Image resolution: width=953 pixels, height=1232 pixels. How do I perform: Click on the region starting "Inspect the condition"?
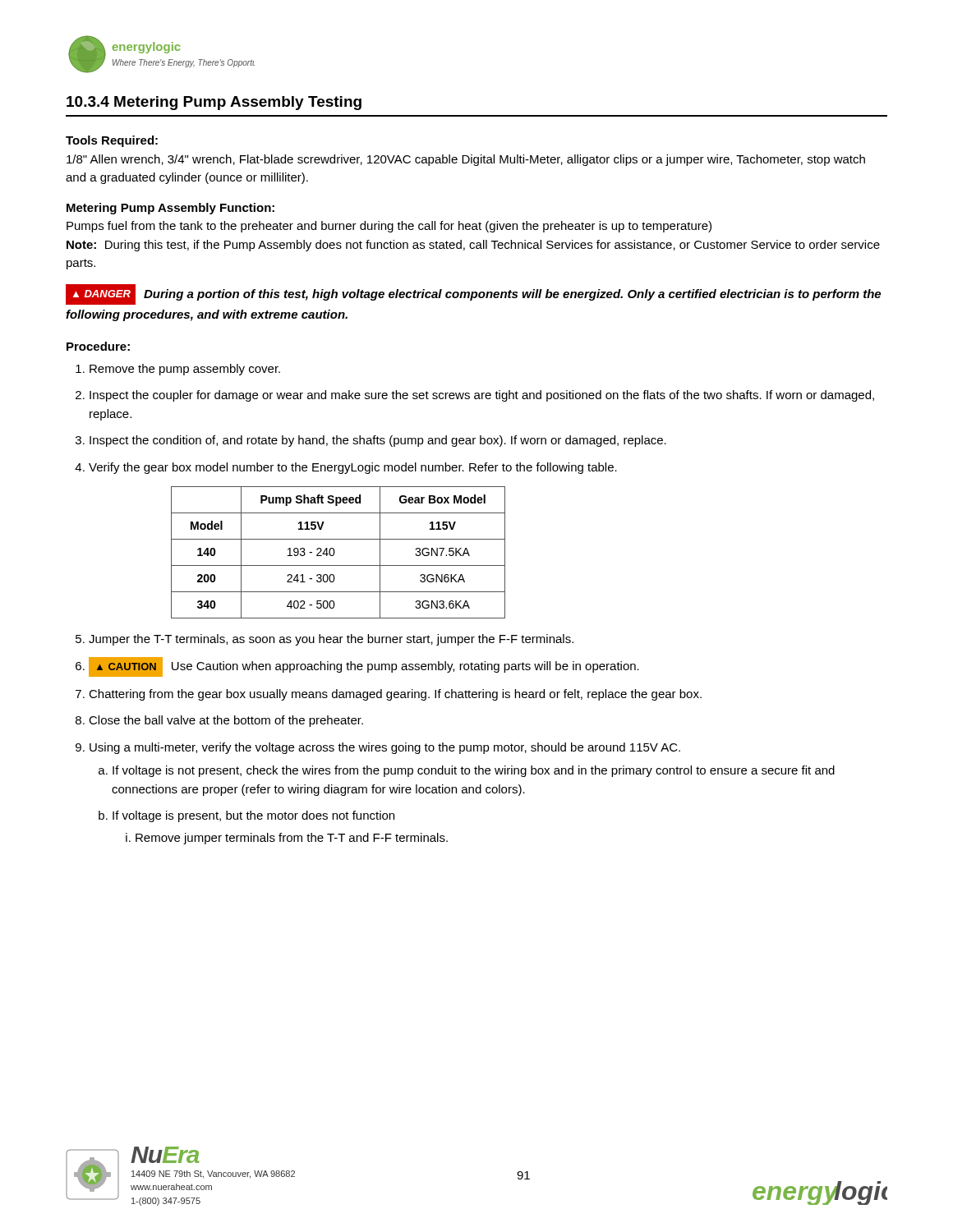[378, 440]
